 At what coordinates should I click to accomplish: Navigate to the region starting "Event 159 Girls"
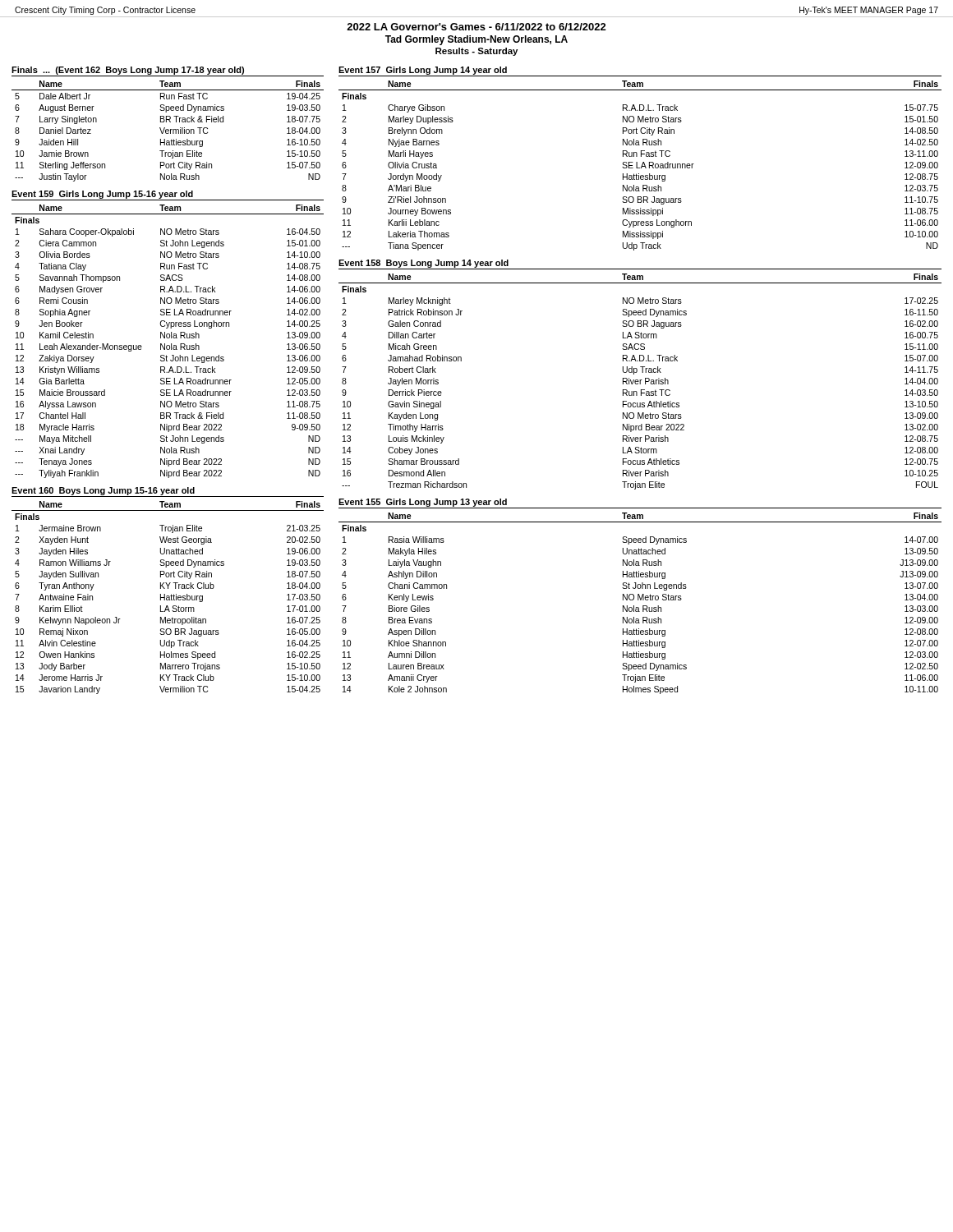[x=102, y=194]
